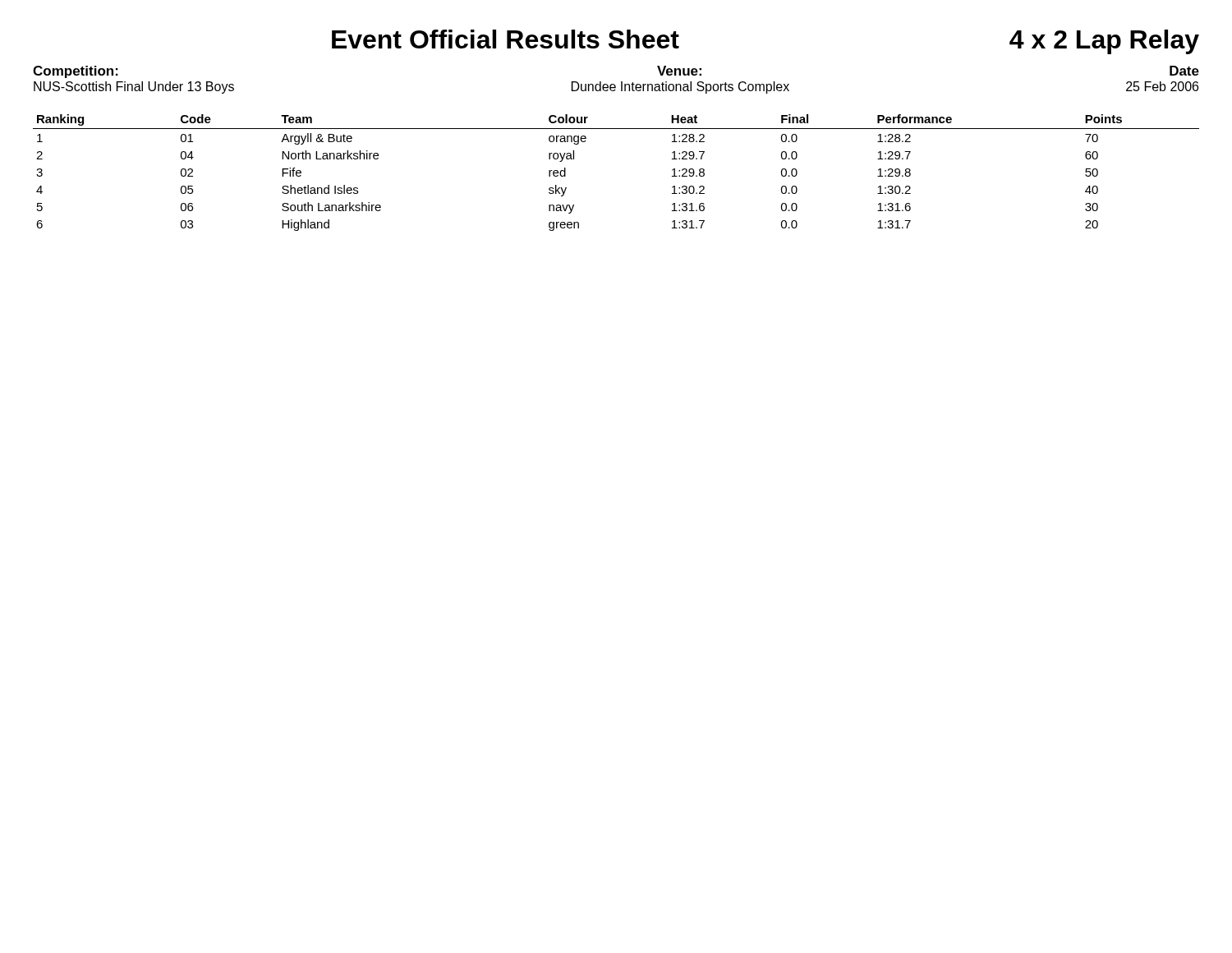Select the title that says "Event Official Results Sheet"
This screenshot has height=953, width=1232.
(x=505, y=39)
